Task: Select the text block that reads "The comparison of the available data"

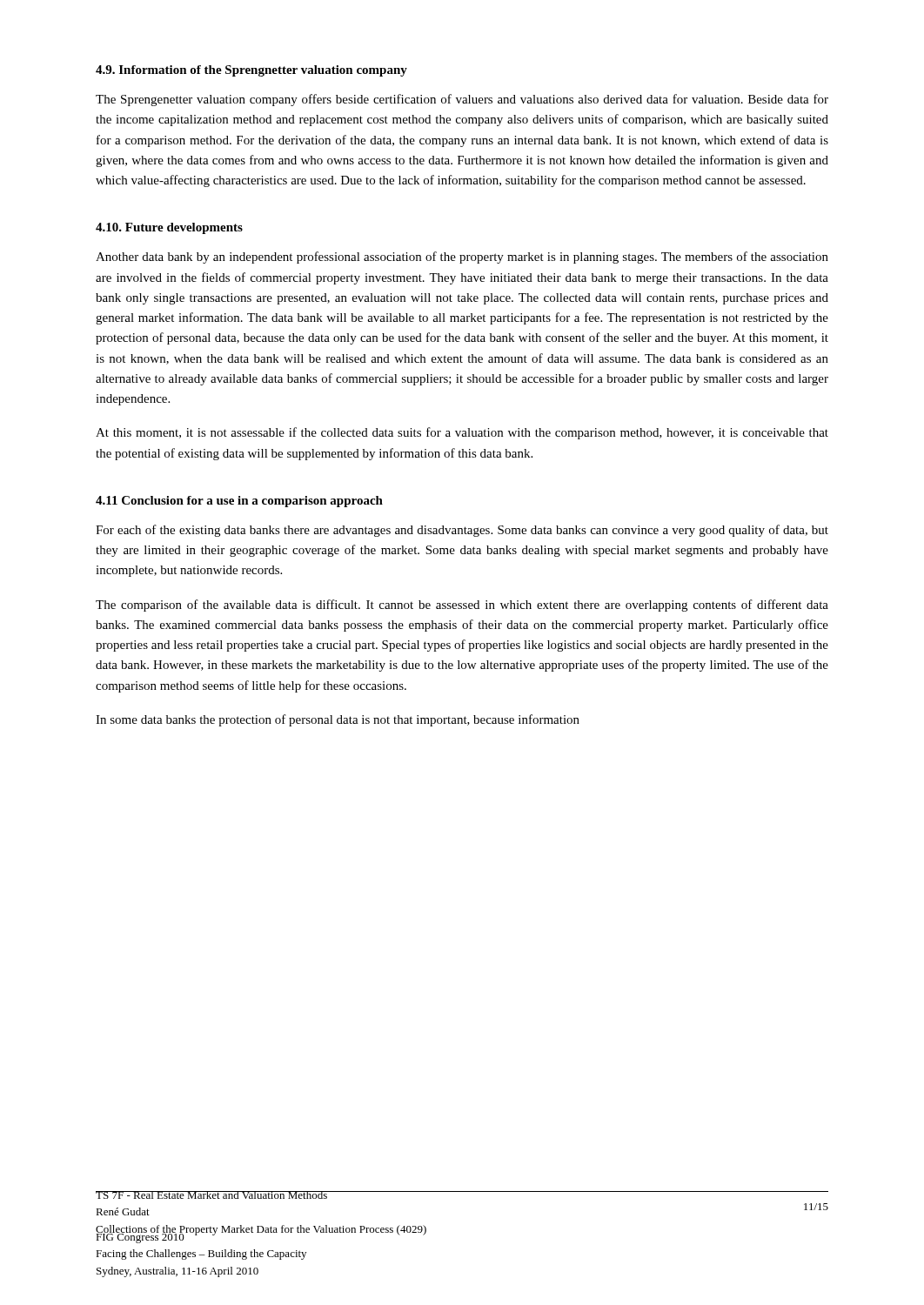Action: click(x=462, y=645)
